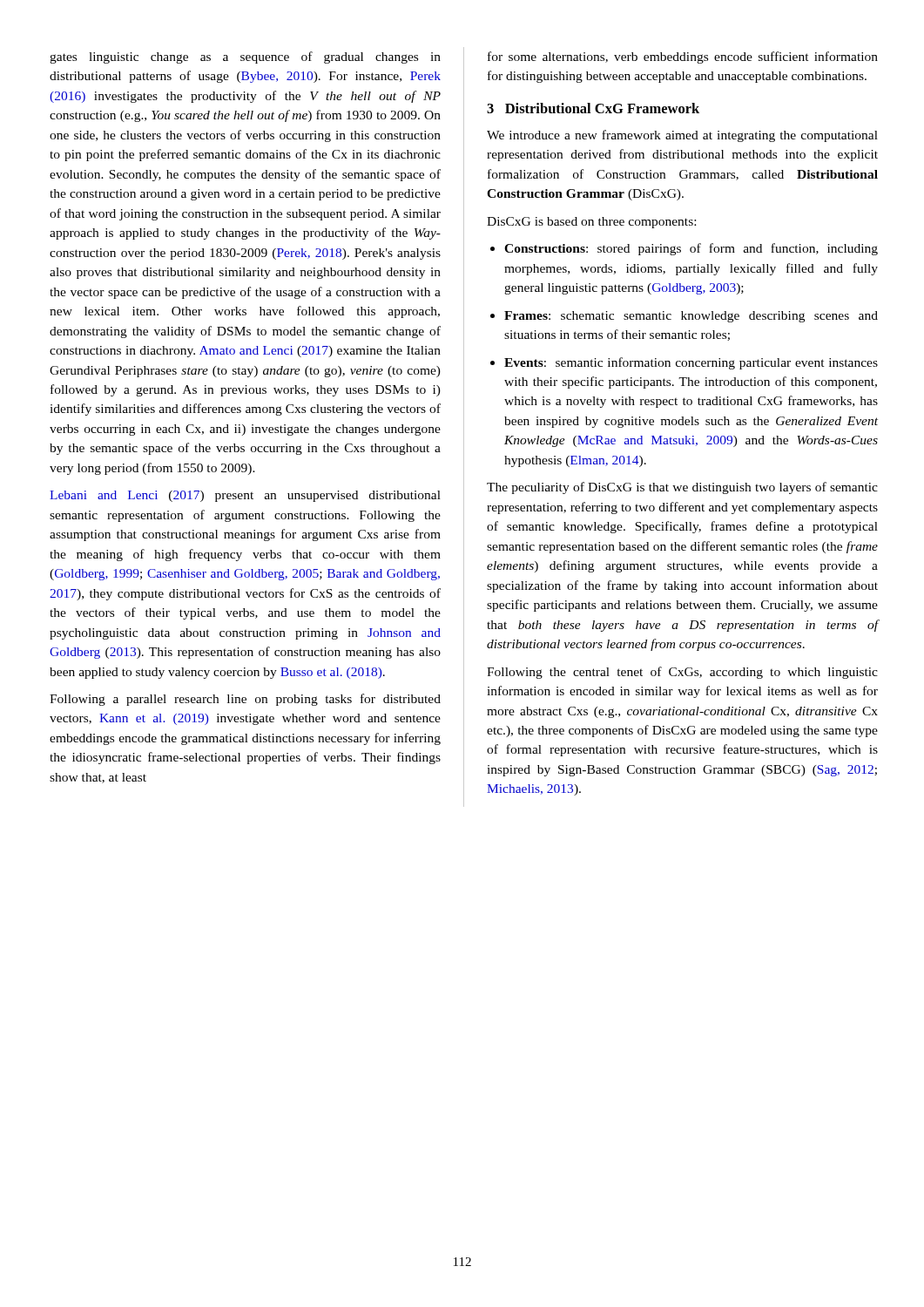Select the block starting "Following a parallel research line on probing tasks"

[x=245, y=738]
